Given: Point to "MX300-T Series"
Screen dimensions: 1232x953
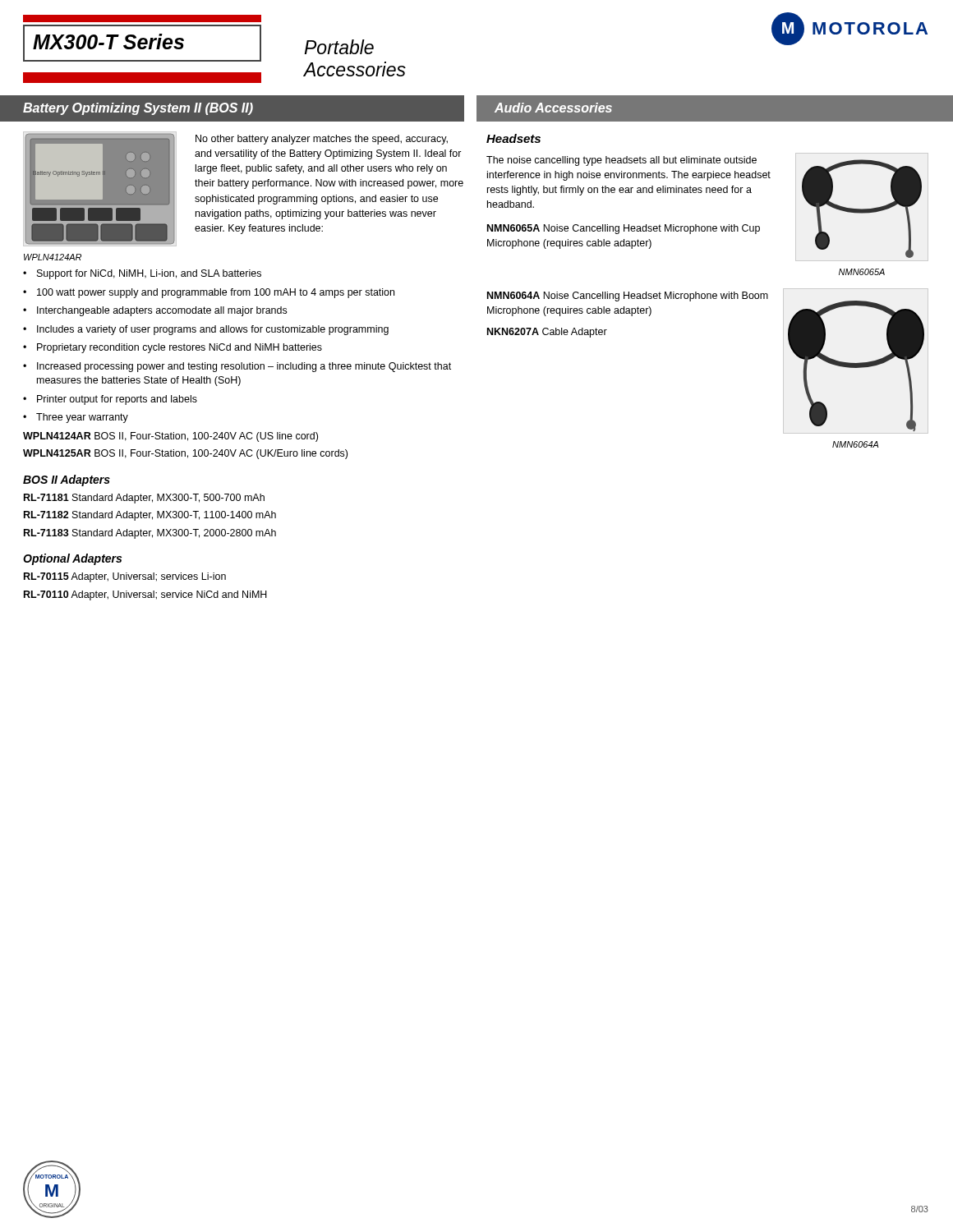Looking at the screenshot, I should pyautogui.click(x=109, y=42).
